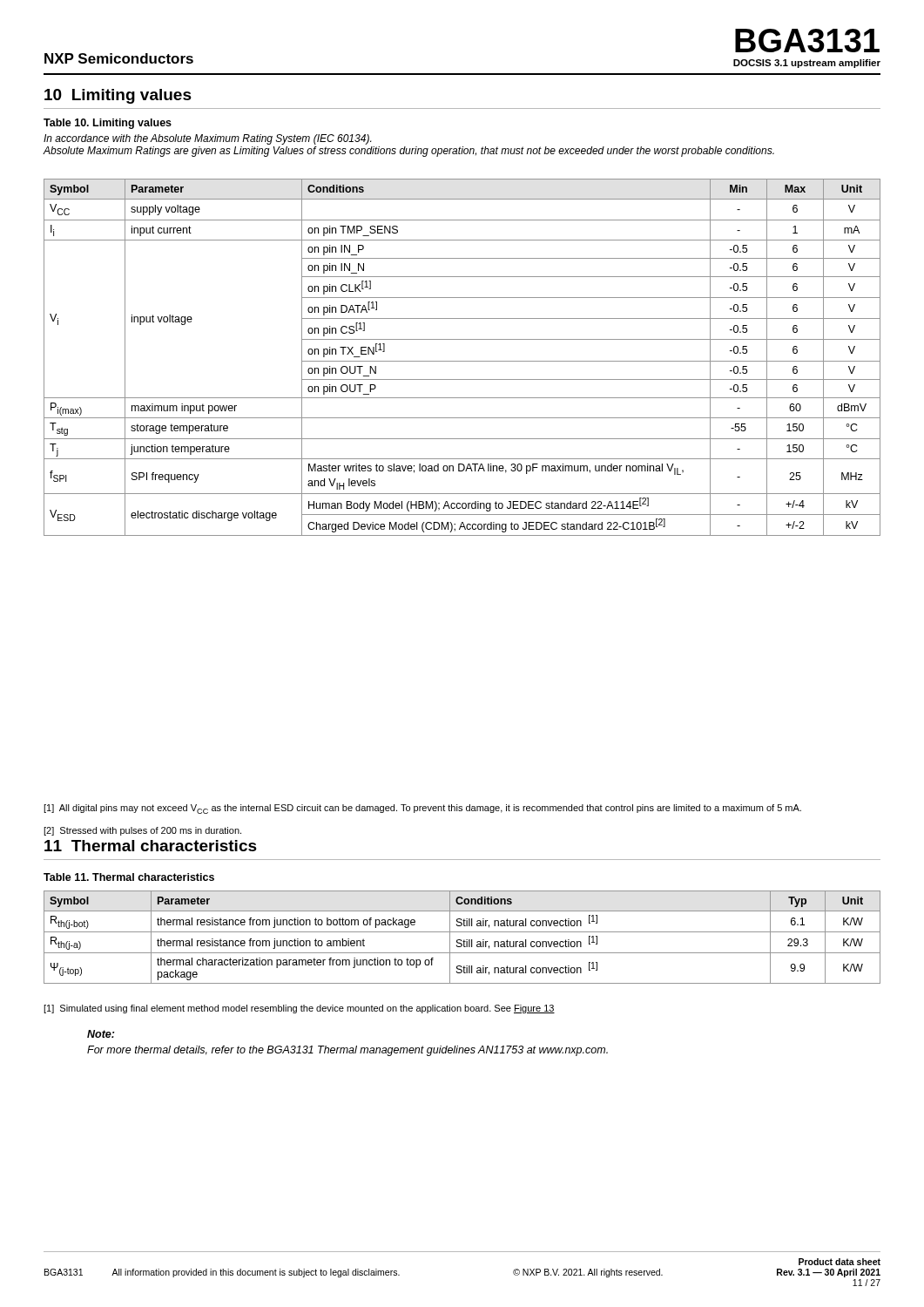Screen dimensions: 1307x924
Task: Find the element starting "10 Limiting values"
Action: pos(118,94)
